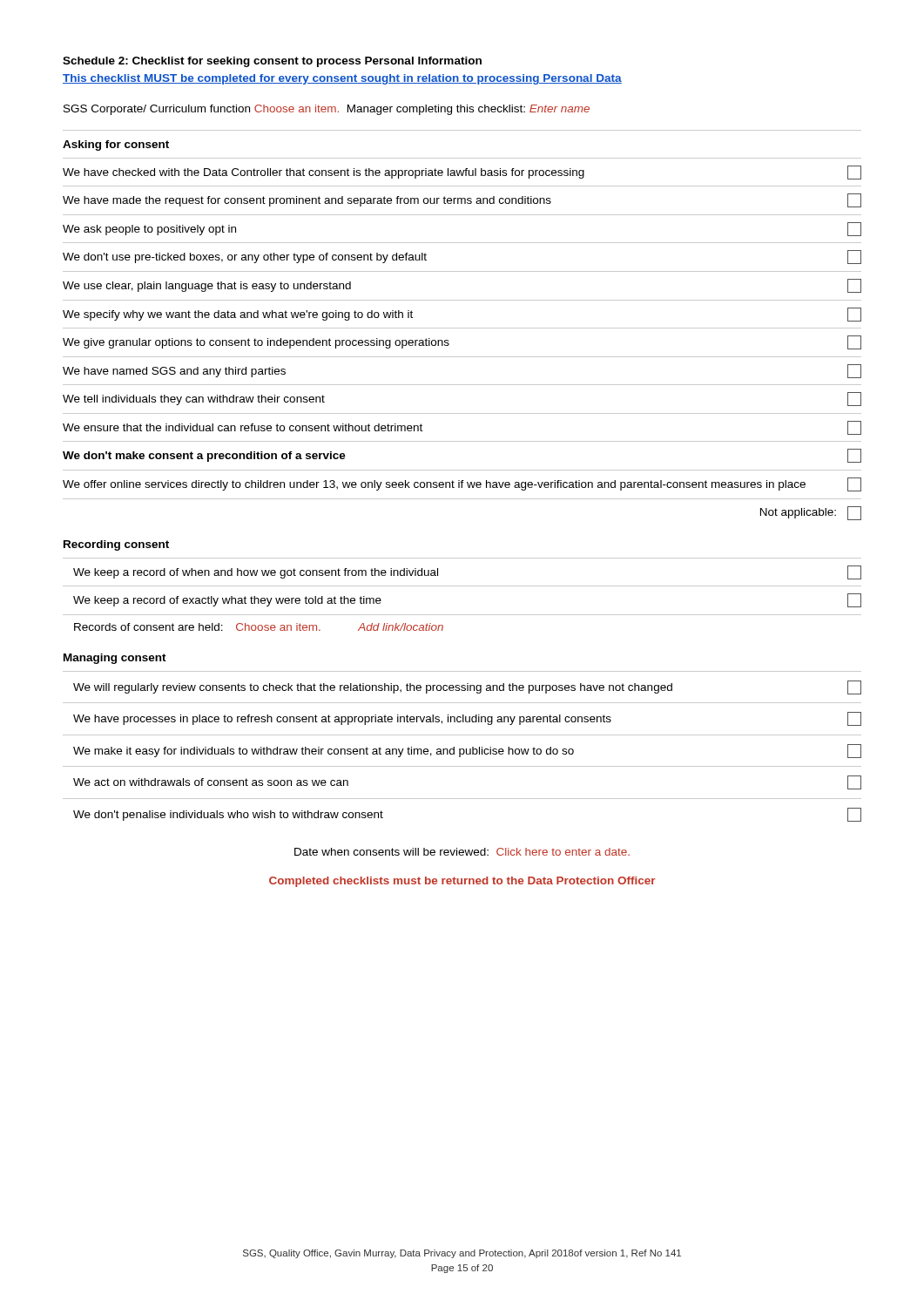Click on the text starting "We tell individuals they can"
The height and width of the screenshot is (1307, 924).
pos(195,400)
